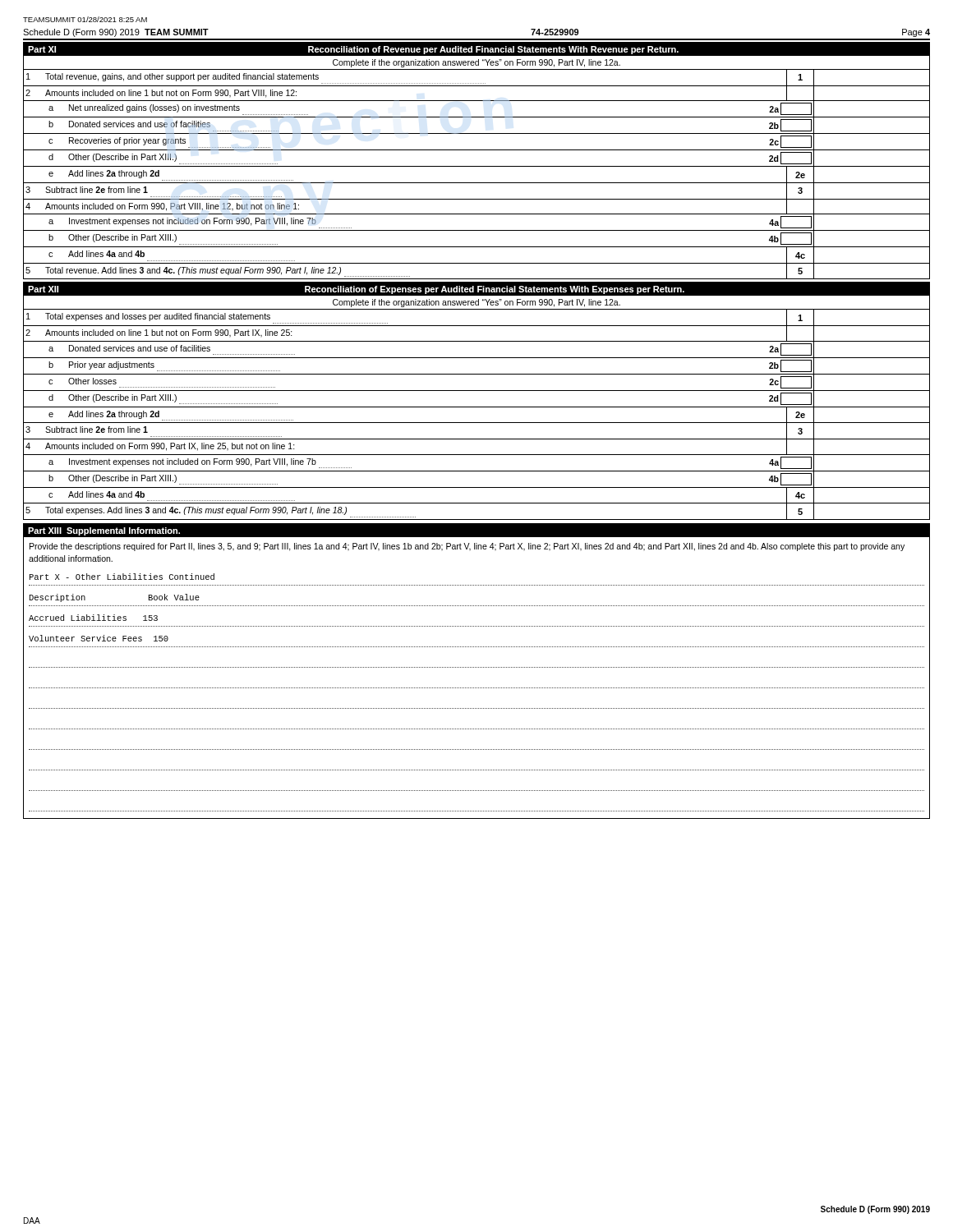Viewport: 953px width, 1232px height.
Task: Find the text starting "Description Book Value"
Action: [x=476, y=599]
